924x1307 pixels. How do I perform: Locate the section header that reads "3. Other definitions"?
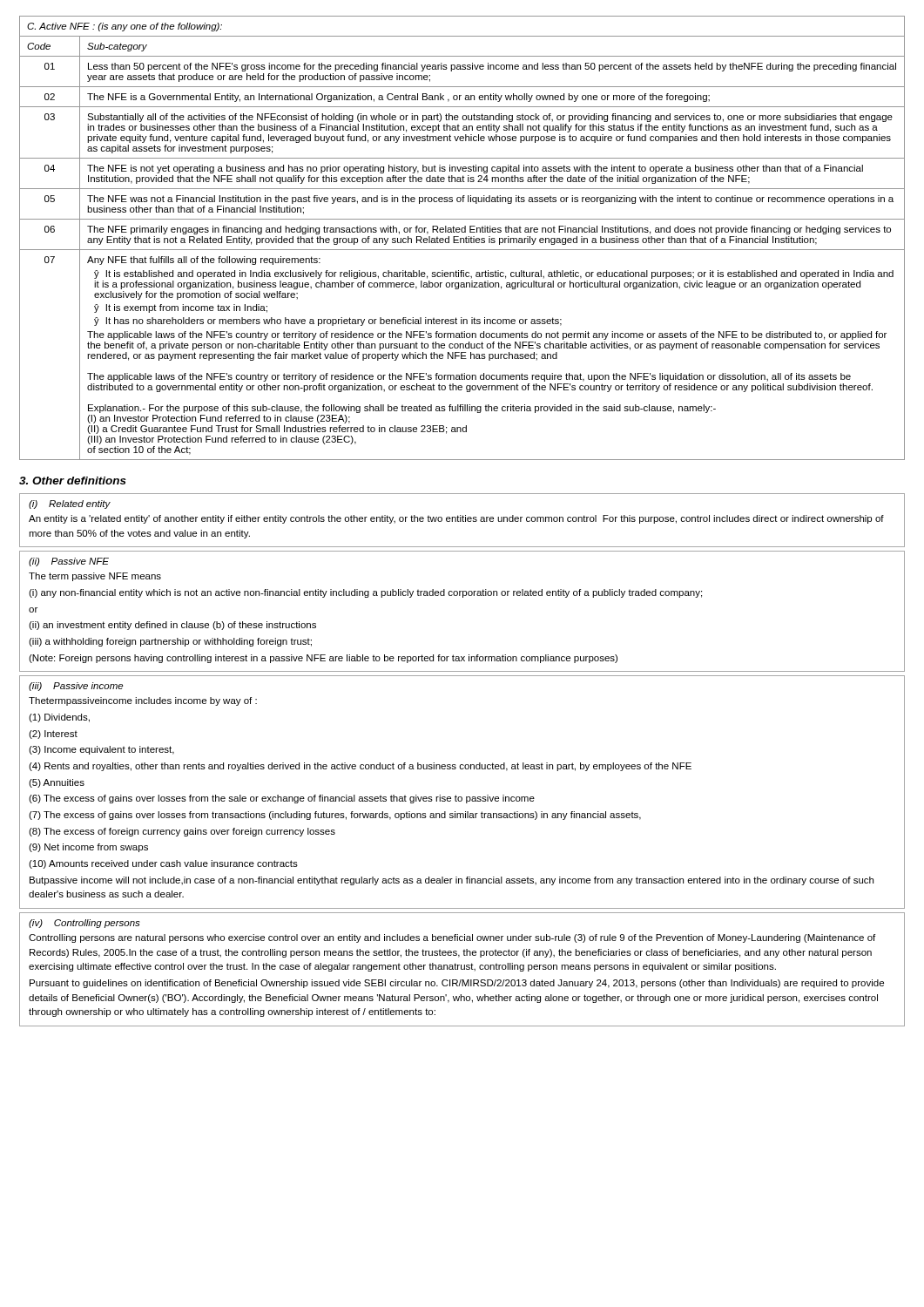[73, 481]
